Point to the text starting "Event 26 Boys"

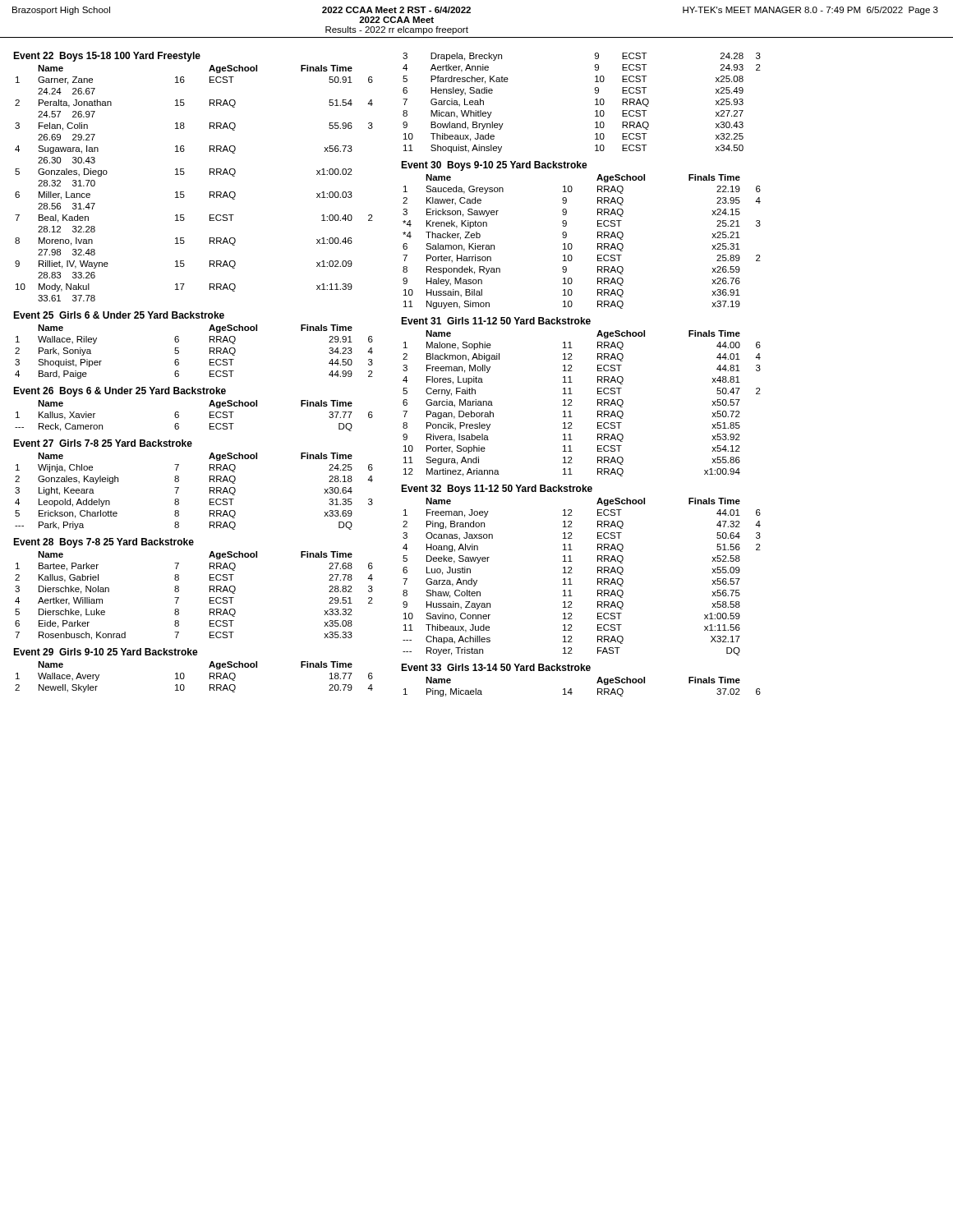(x=120, y=391)
